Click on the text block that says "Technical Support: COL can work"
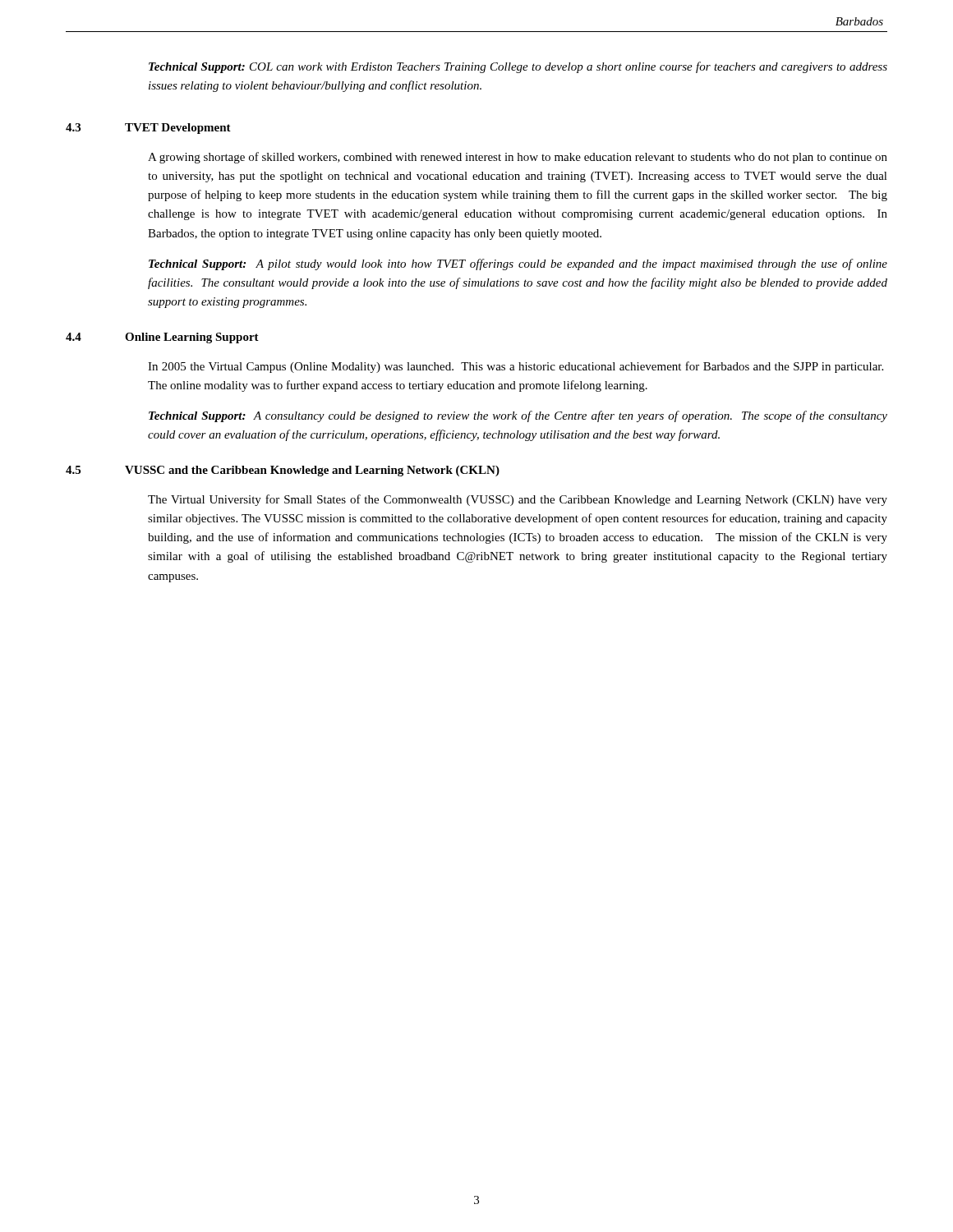The width and height of the screenshot is (953, 1232). [518, 76]
